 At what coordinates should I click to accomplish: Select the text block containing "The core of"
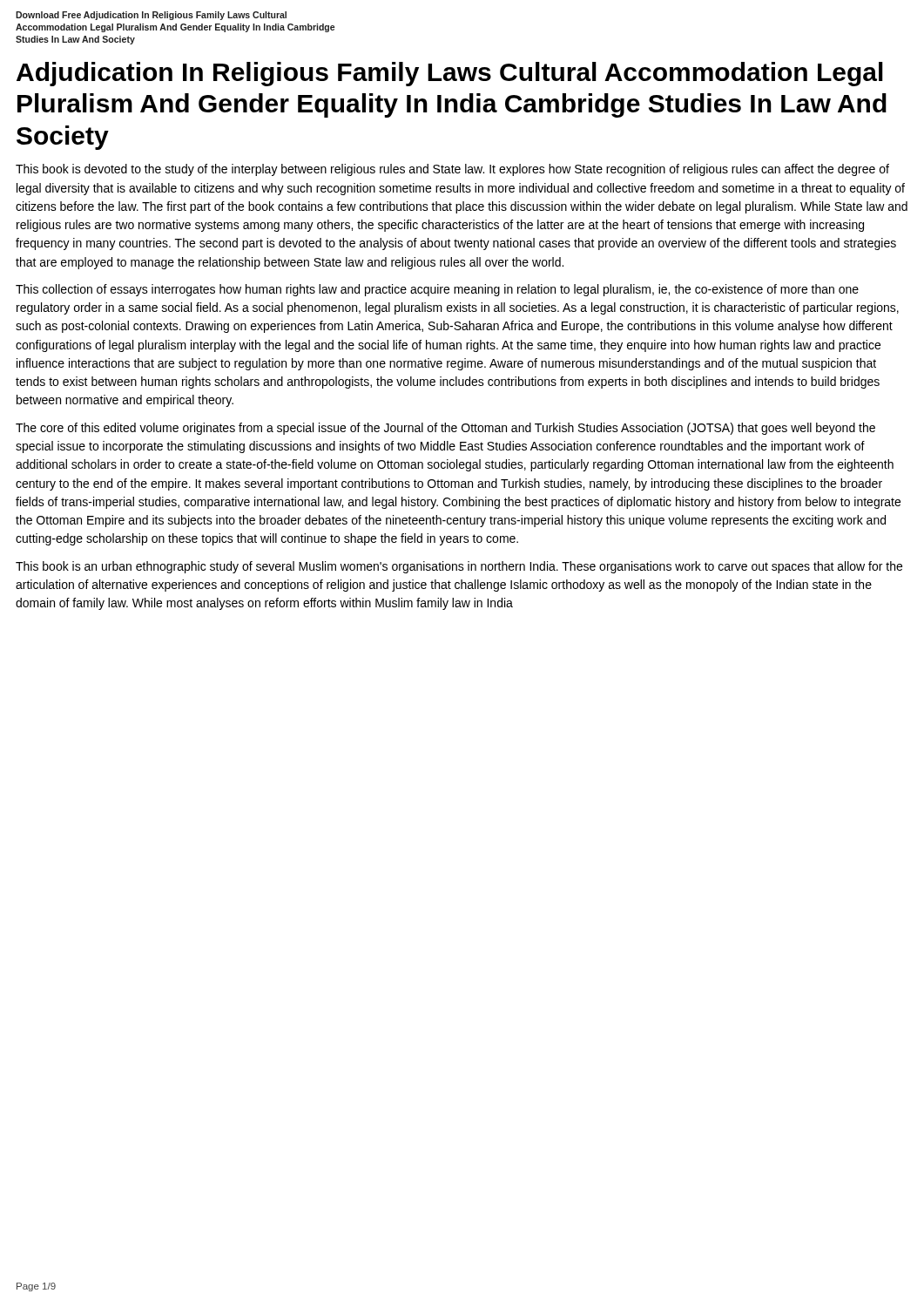click(462, 484)
